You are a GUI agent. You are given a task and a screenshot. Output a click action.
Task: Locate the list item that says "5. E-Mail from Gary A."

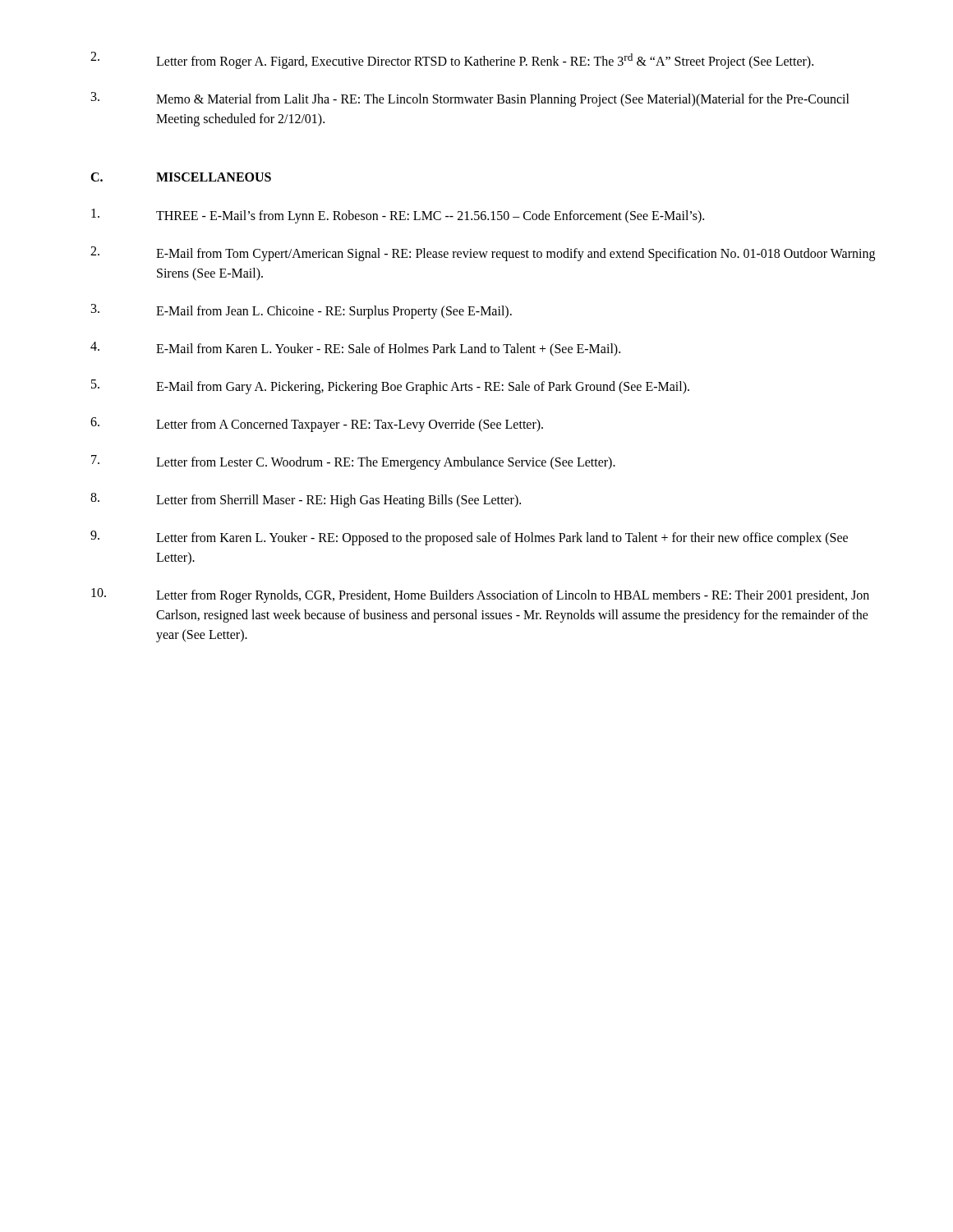point(485,387)
